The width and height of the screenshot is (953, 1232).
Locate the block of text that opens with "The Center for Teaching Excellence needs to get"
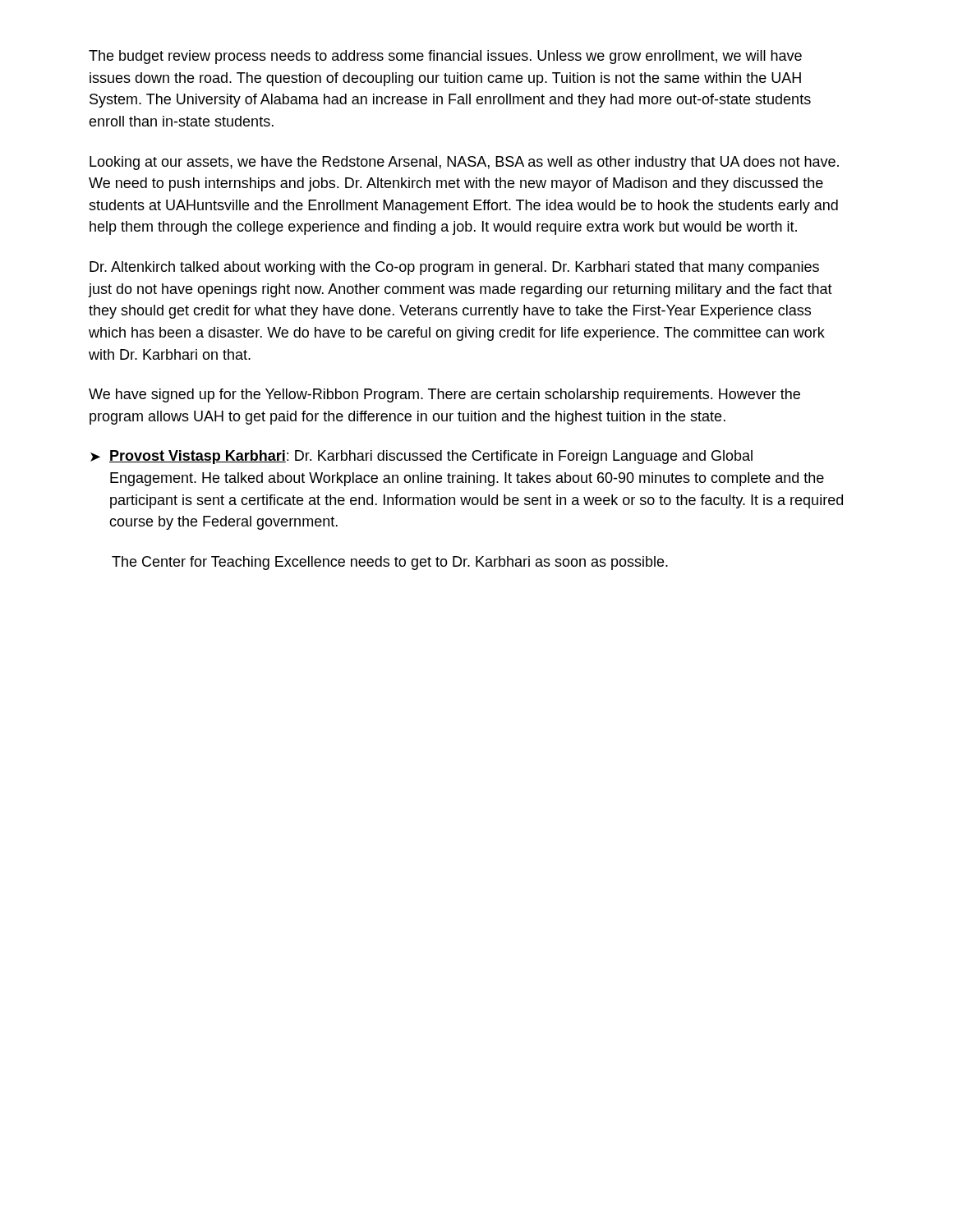(x=390, y=562)
